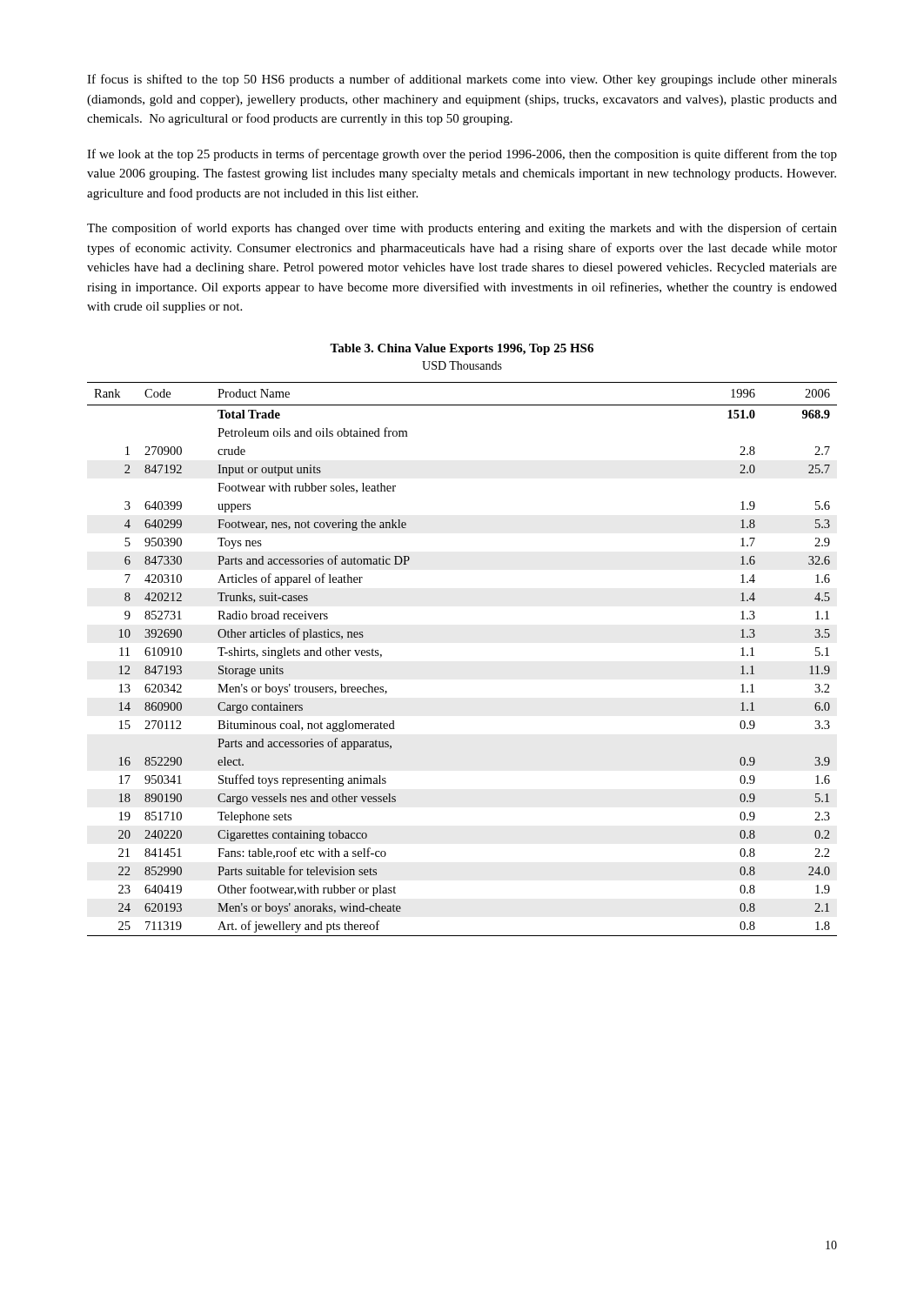
Task: Find the table that mentions "Articles of apparel"
Action: (x=462, y=659)
